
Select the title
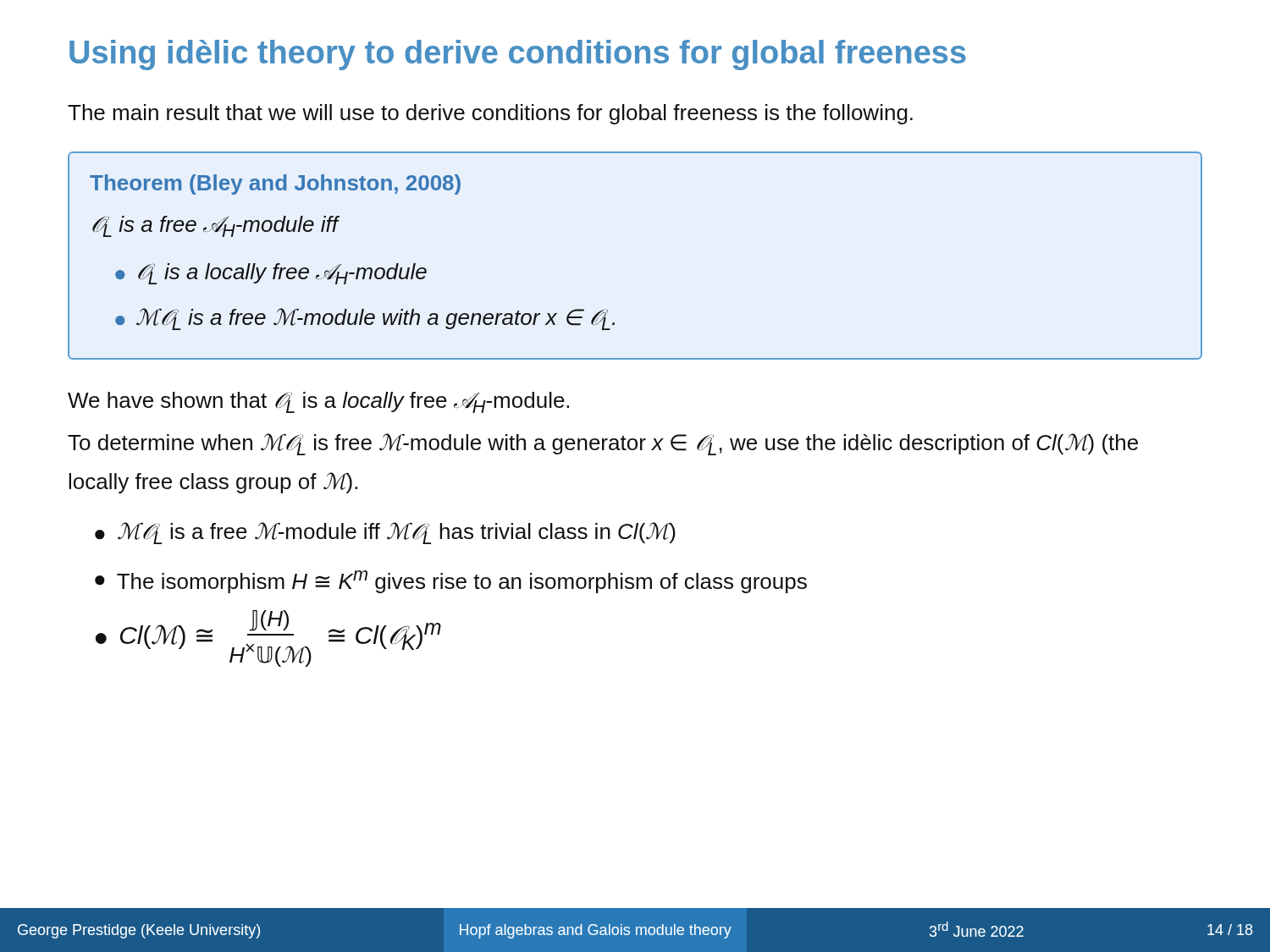(x=517, y=52)
